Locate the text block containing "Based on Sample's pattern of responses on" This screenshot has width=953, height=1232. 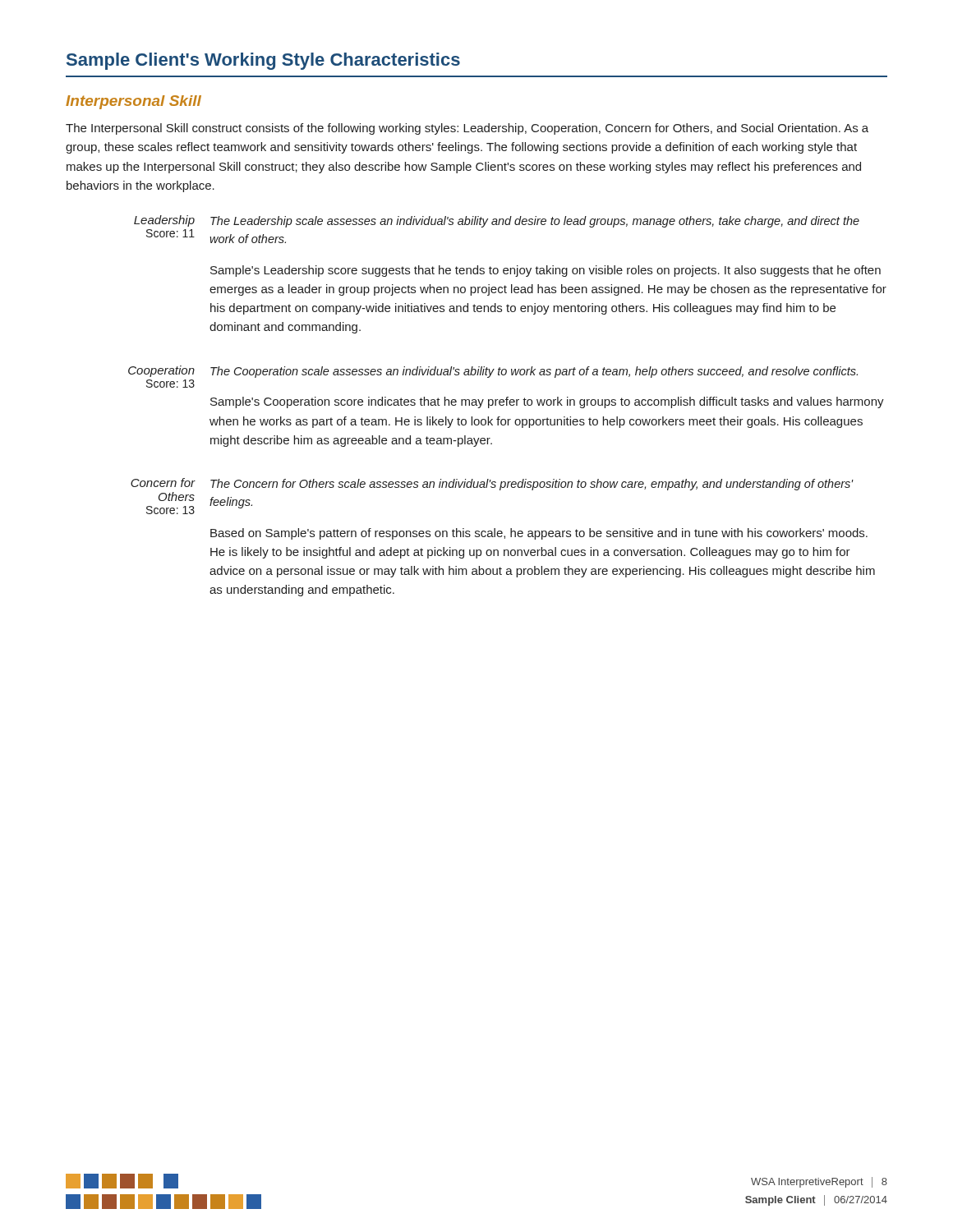point(542,561)
